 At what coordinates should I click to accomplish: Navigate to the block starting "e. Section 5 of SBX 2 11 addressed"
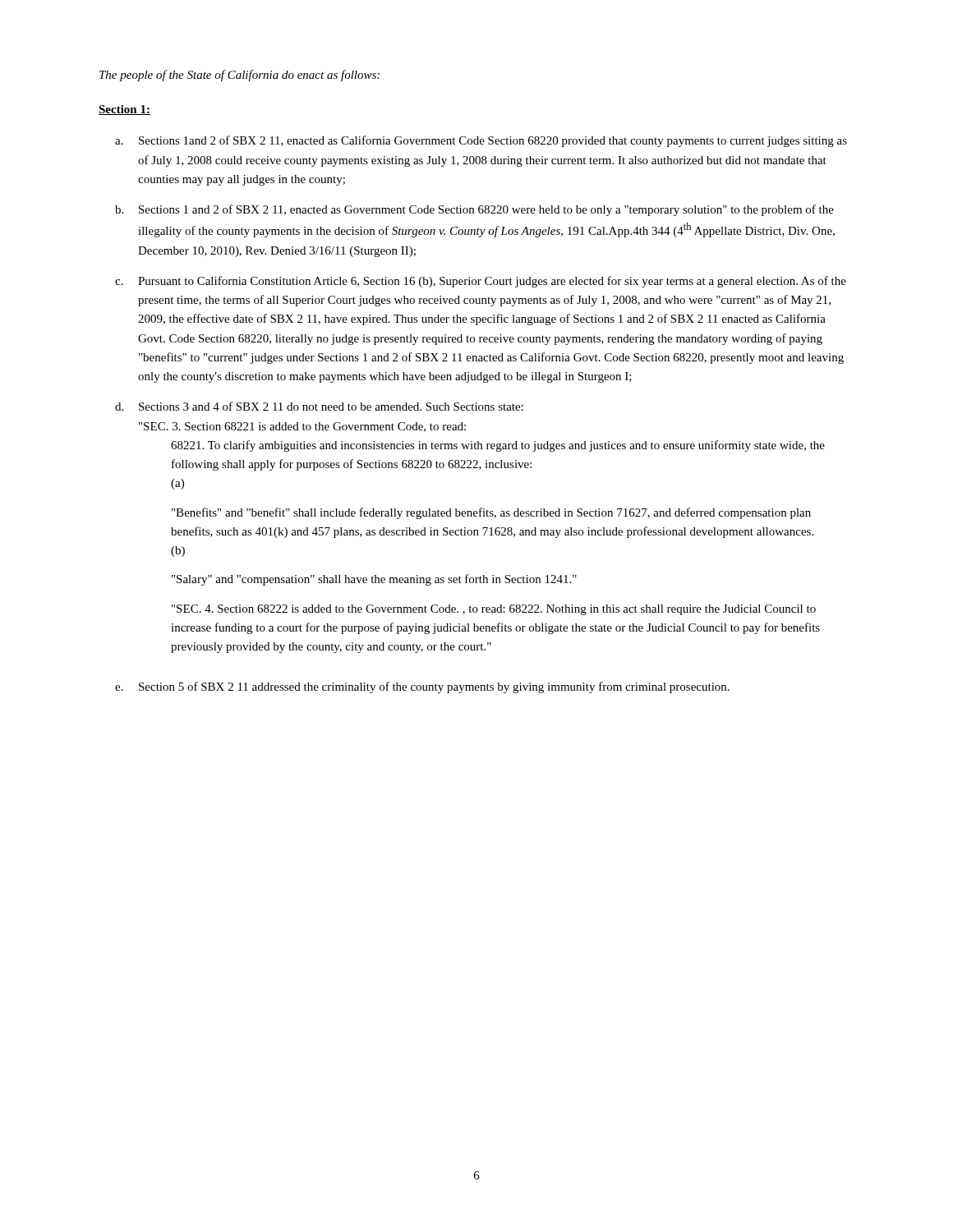click(485, 687)
